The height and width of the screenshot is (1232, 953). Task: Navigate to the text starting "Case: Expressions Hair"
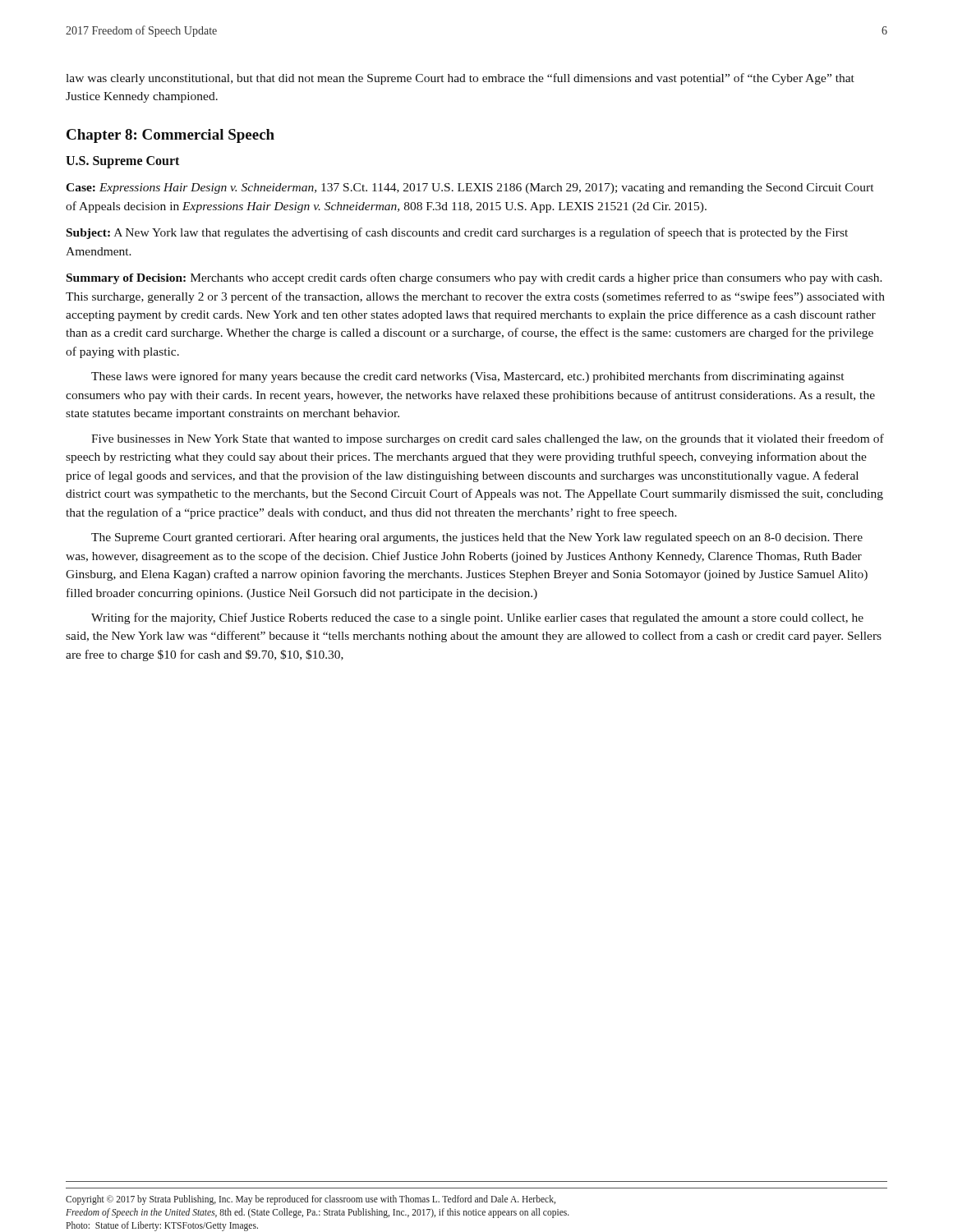476,197
